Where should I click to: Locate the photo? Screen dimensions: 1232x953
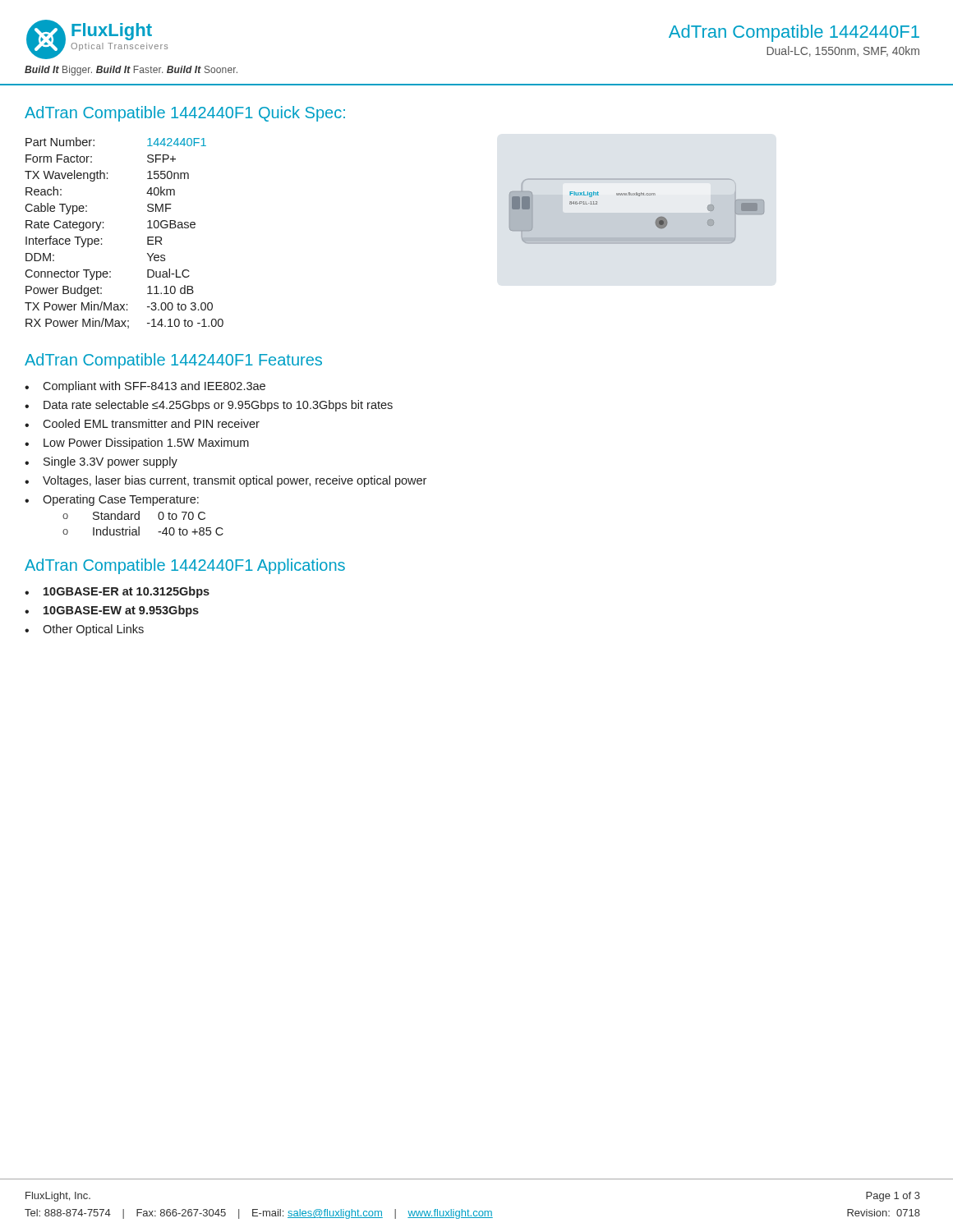click(637, 210)
